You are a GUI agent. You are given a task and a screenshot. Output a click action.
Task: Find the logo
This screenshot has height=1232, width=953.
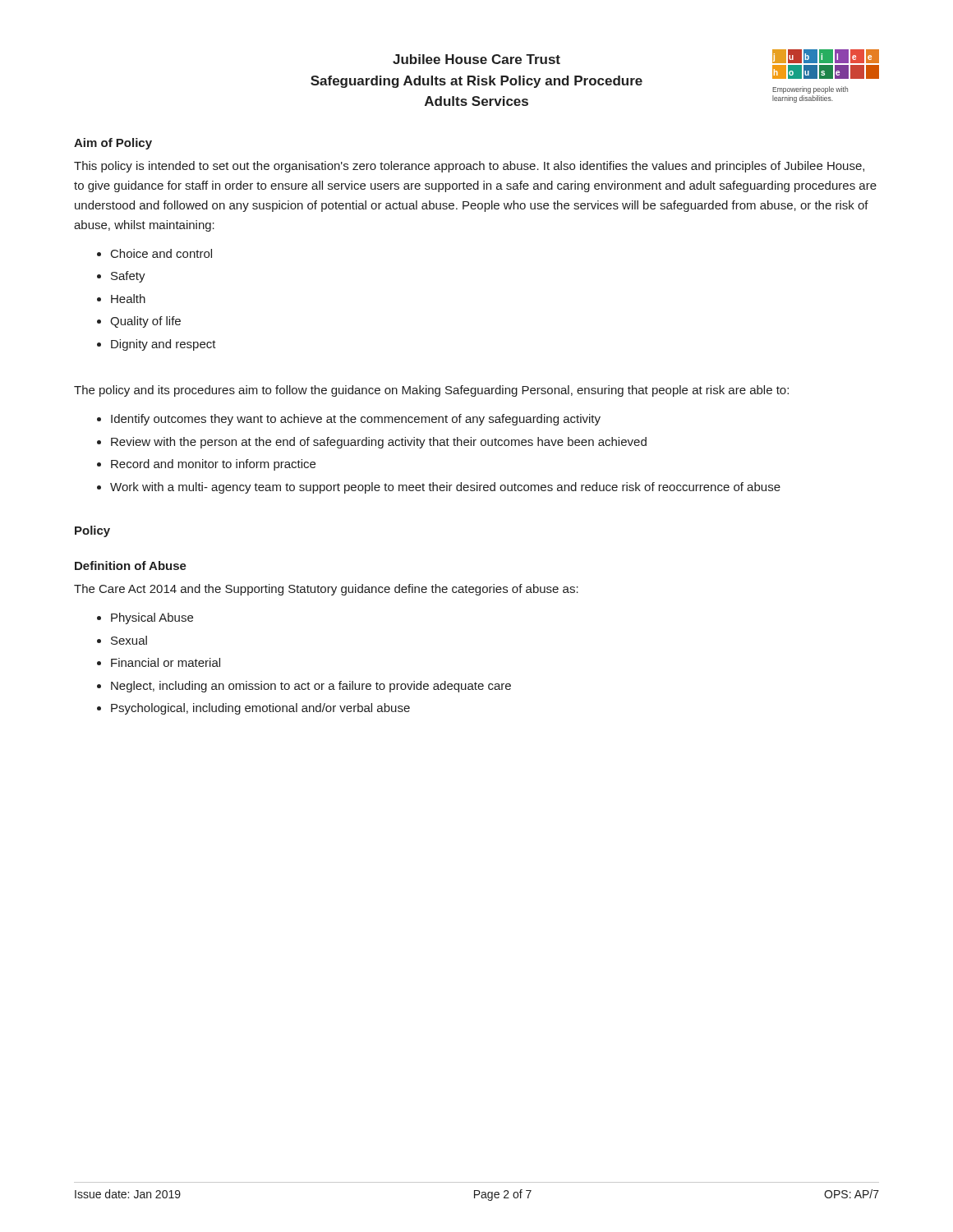(x=826, y=87)
